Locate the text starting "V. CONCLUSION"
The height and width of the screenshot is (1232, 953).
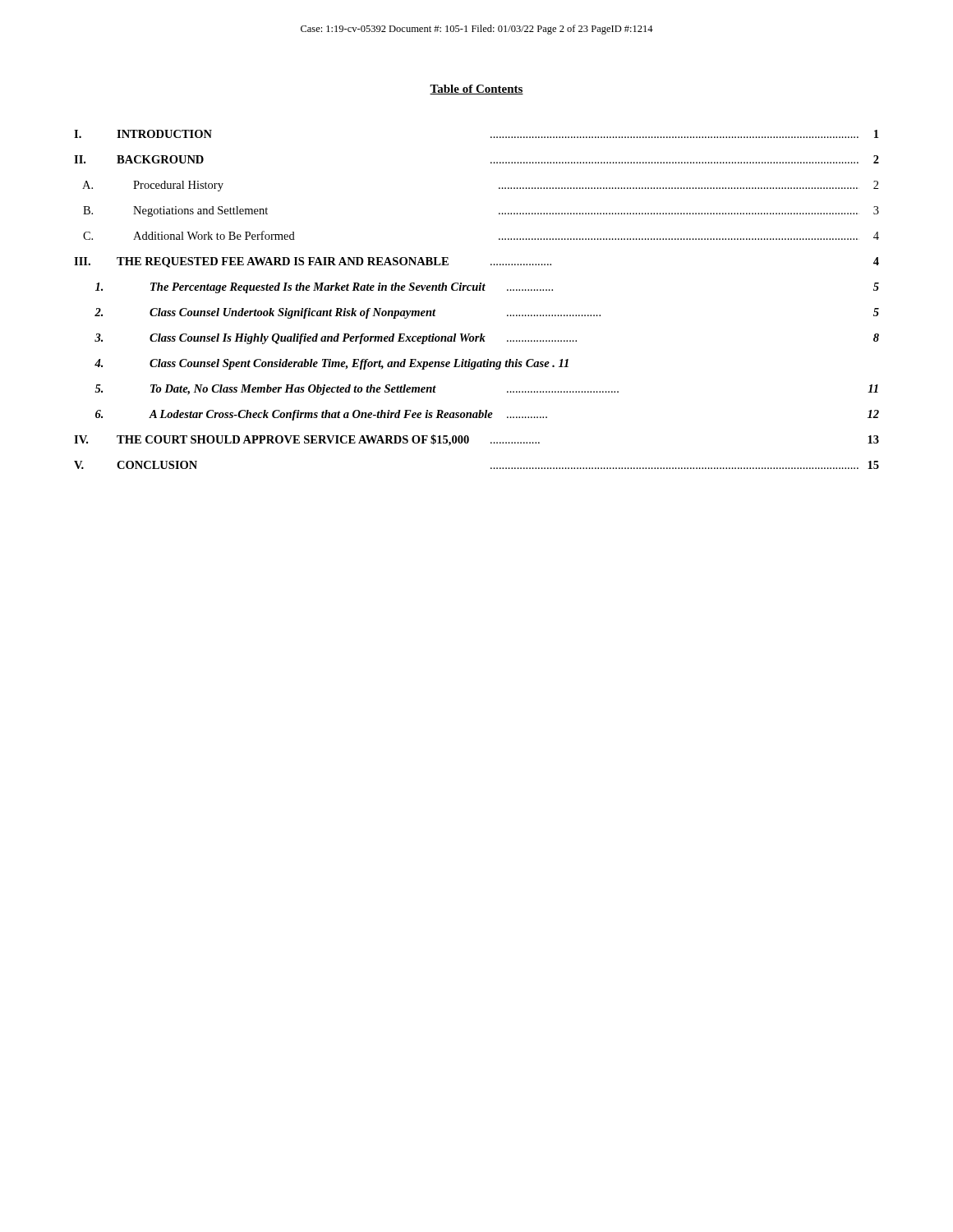162,464
